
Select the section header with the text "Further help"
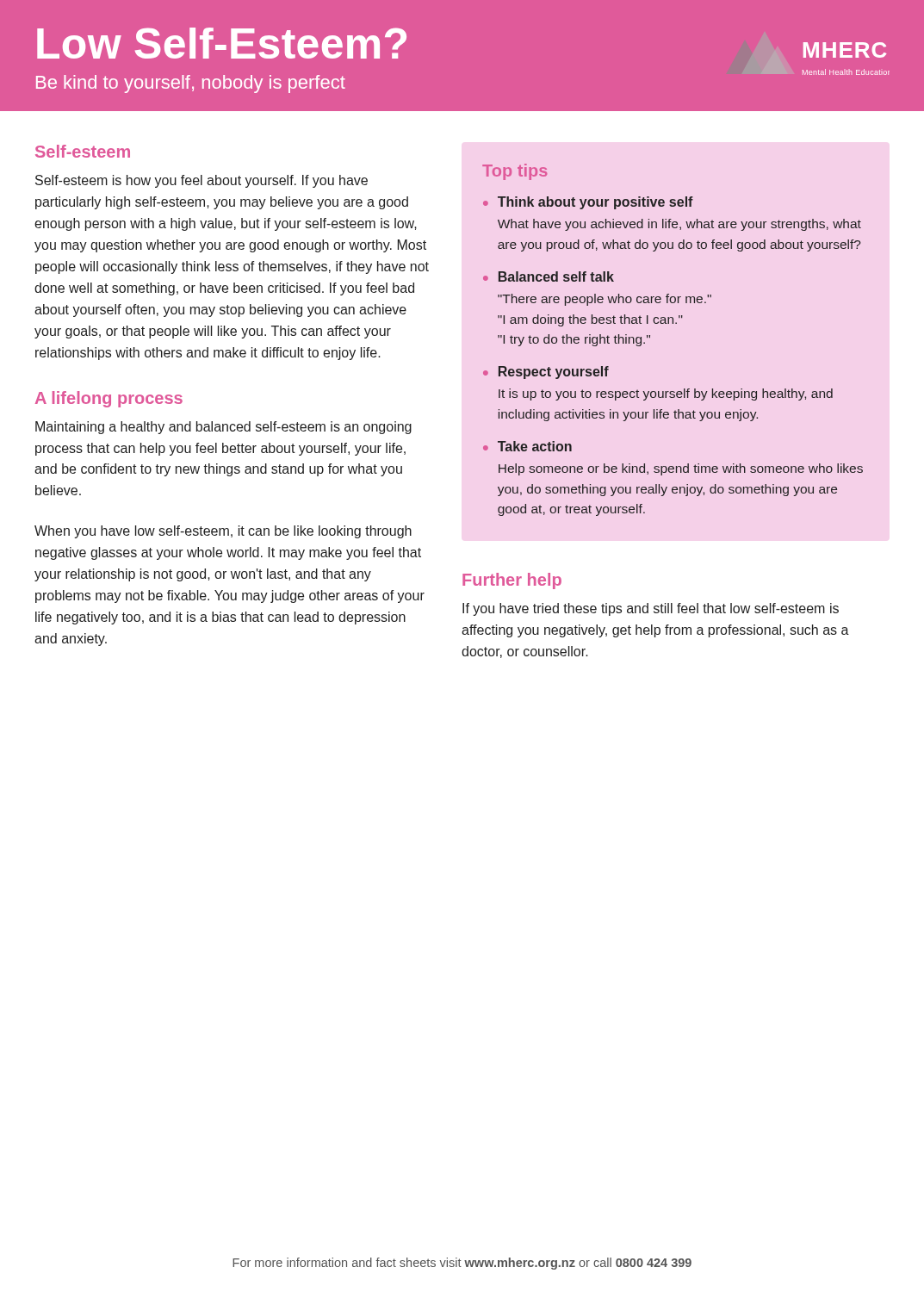[512, 580]
